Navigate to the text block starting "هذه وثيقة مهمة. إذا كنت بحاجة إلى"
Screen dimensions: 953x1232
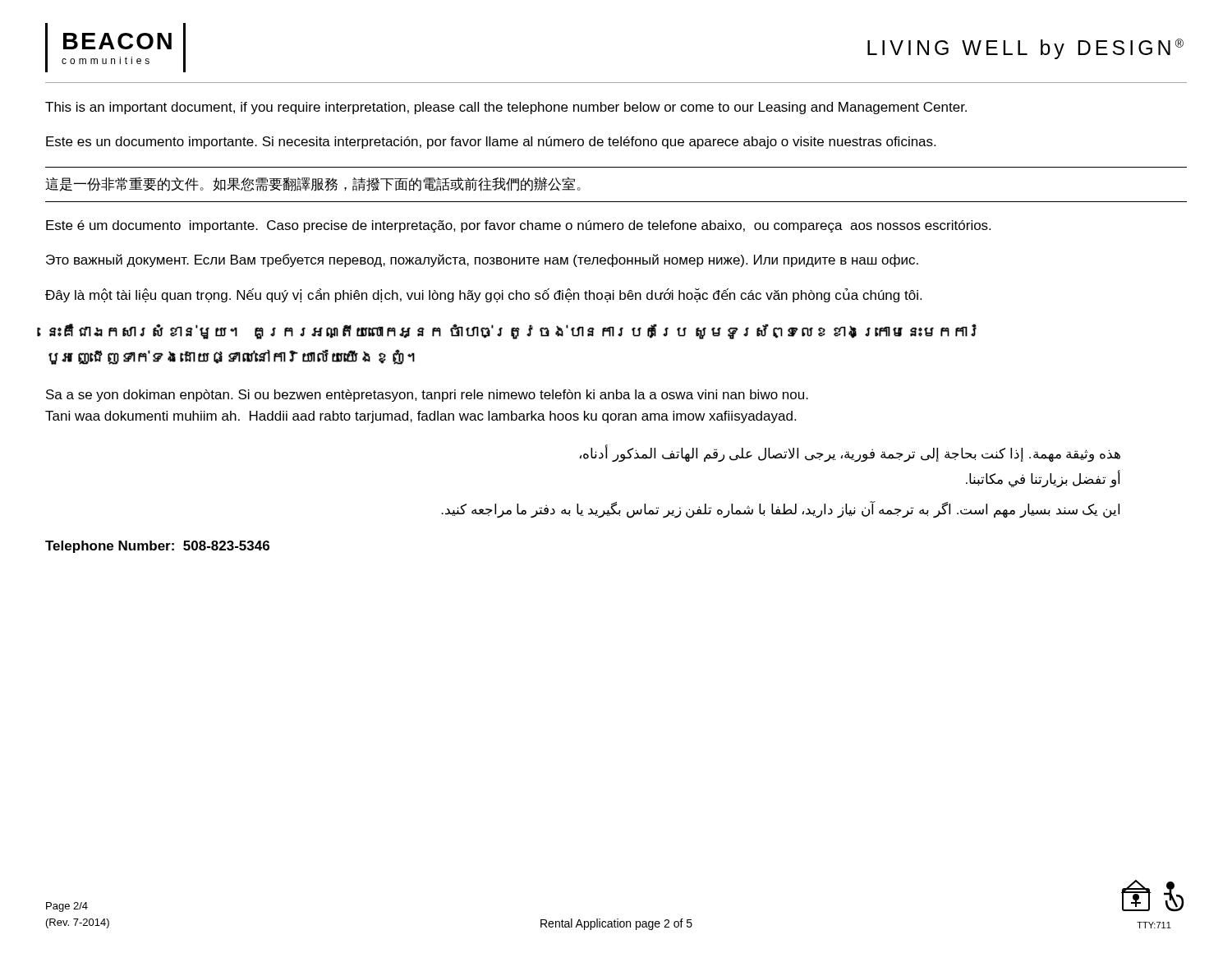[x=850, y=466]
